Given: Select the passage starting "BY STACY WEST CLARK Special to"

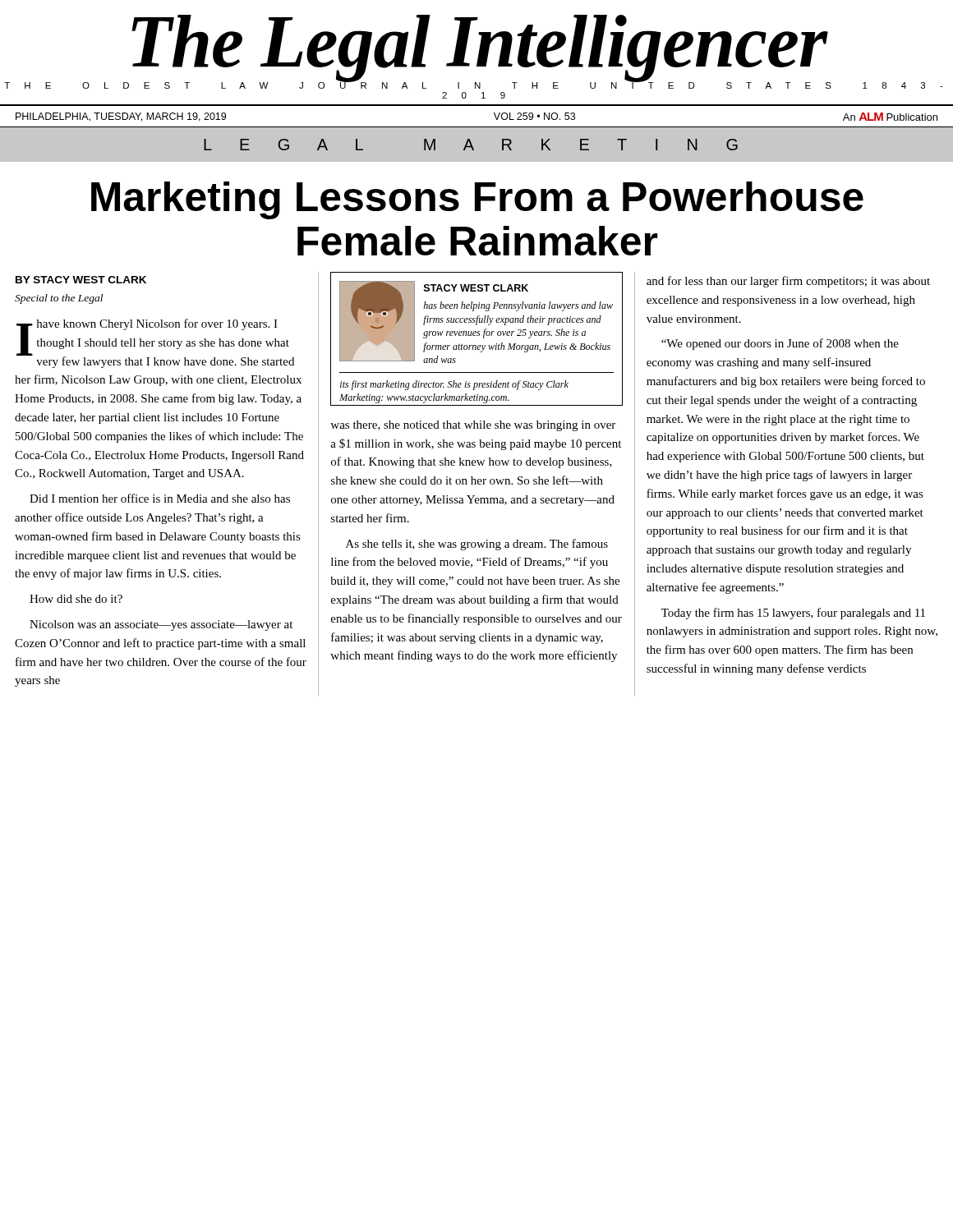Looking at the screenshot, I should pyautogui.click(x=81, y=280).
